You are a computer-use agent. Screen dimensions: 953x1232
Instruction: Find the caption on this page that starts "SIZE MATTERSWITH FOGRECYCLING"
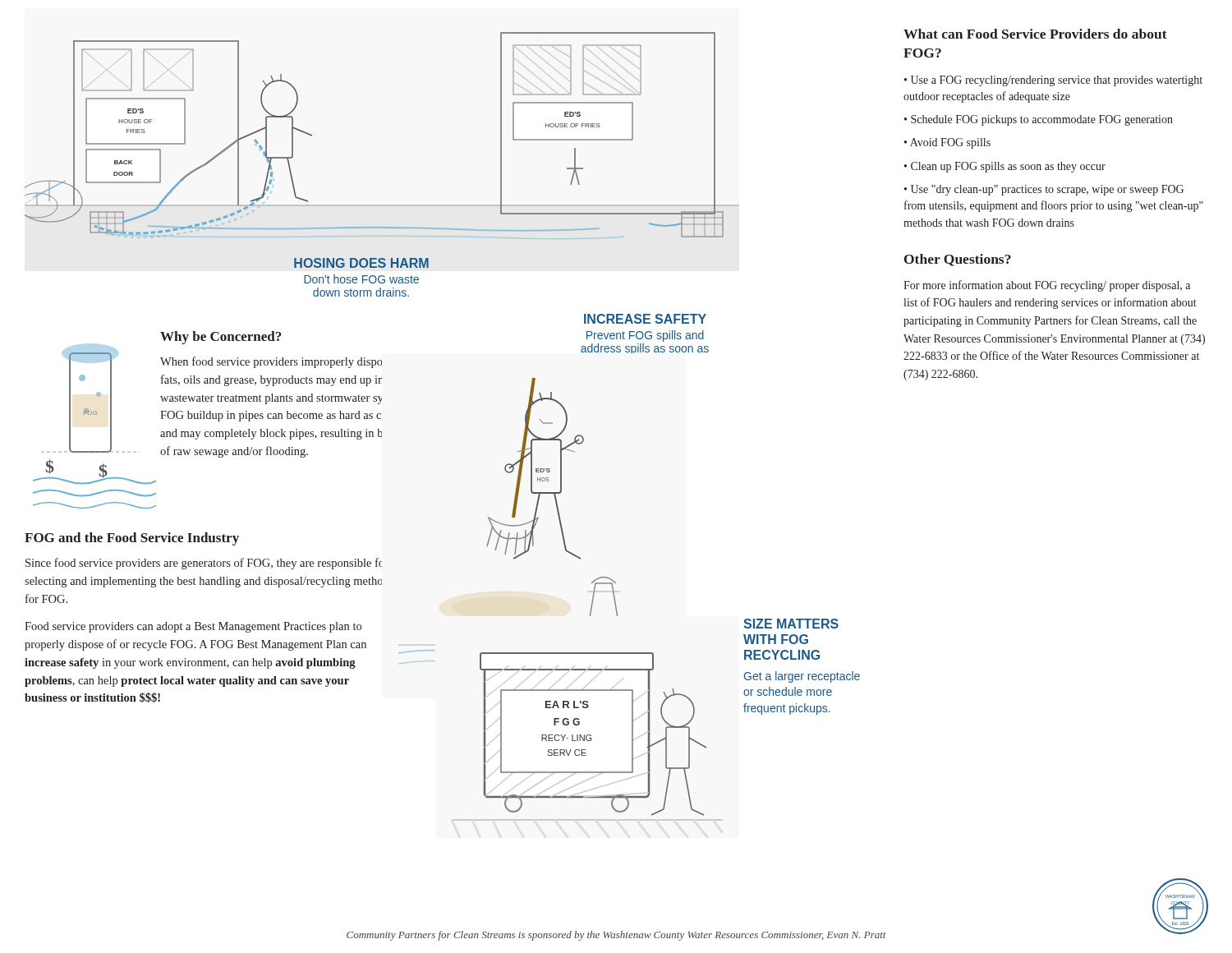854,666
